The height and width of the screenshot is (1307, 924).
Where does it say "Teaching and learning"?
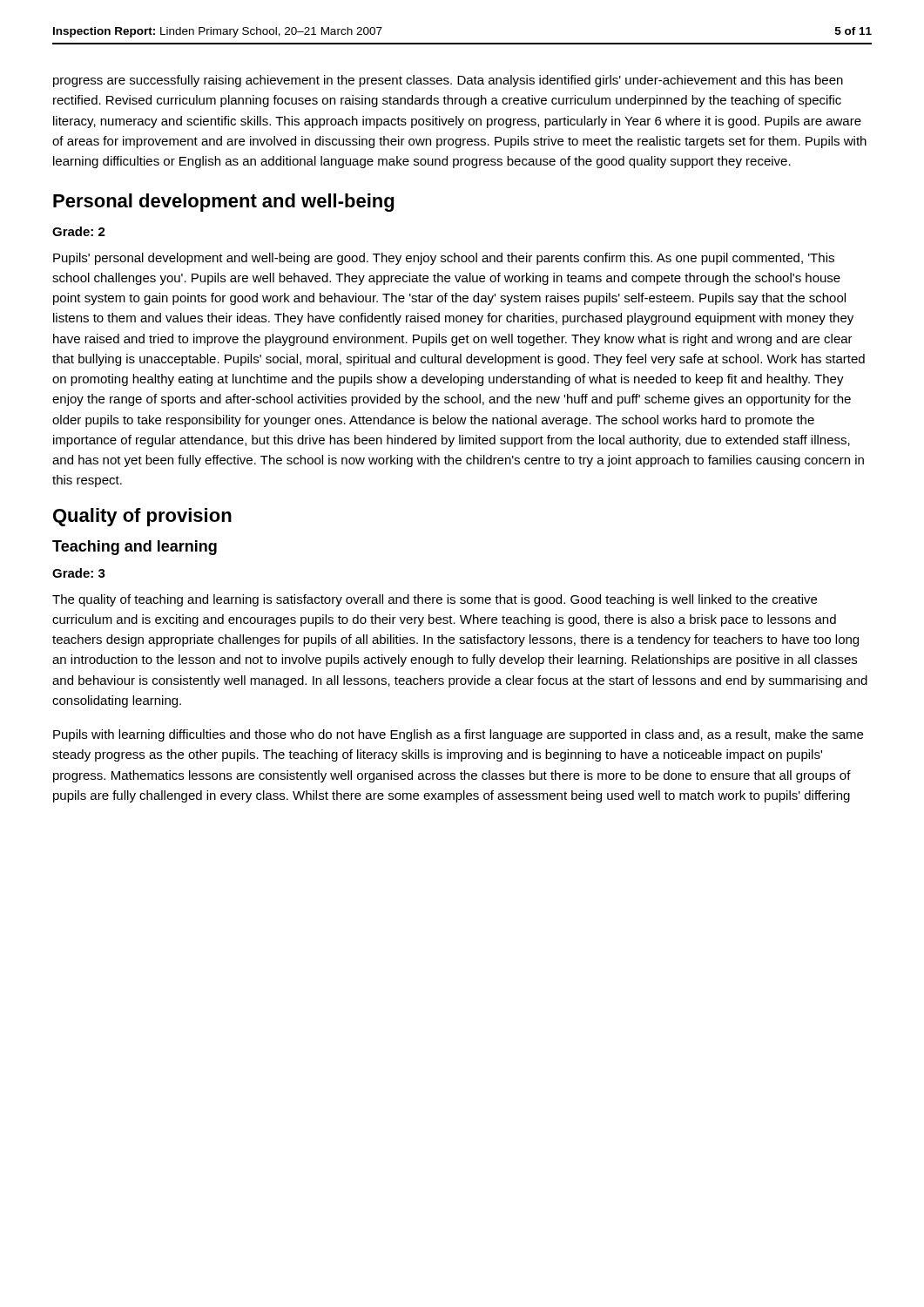point(135,546)
